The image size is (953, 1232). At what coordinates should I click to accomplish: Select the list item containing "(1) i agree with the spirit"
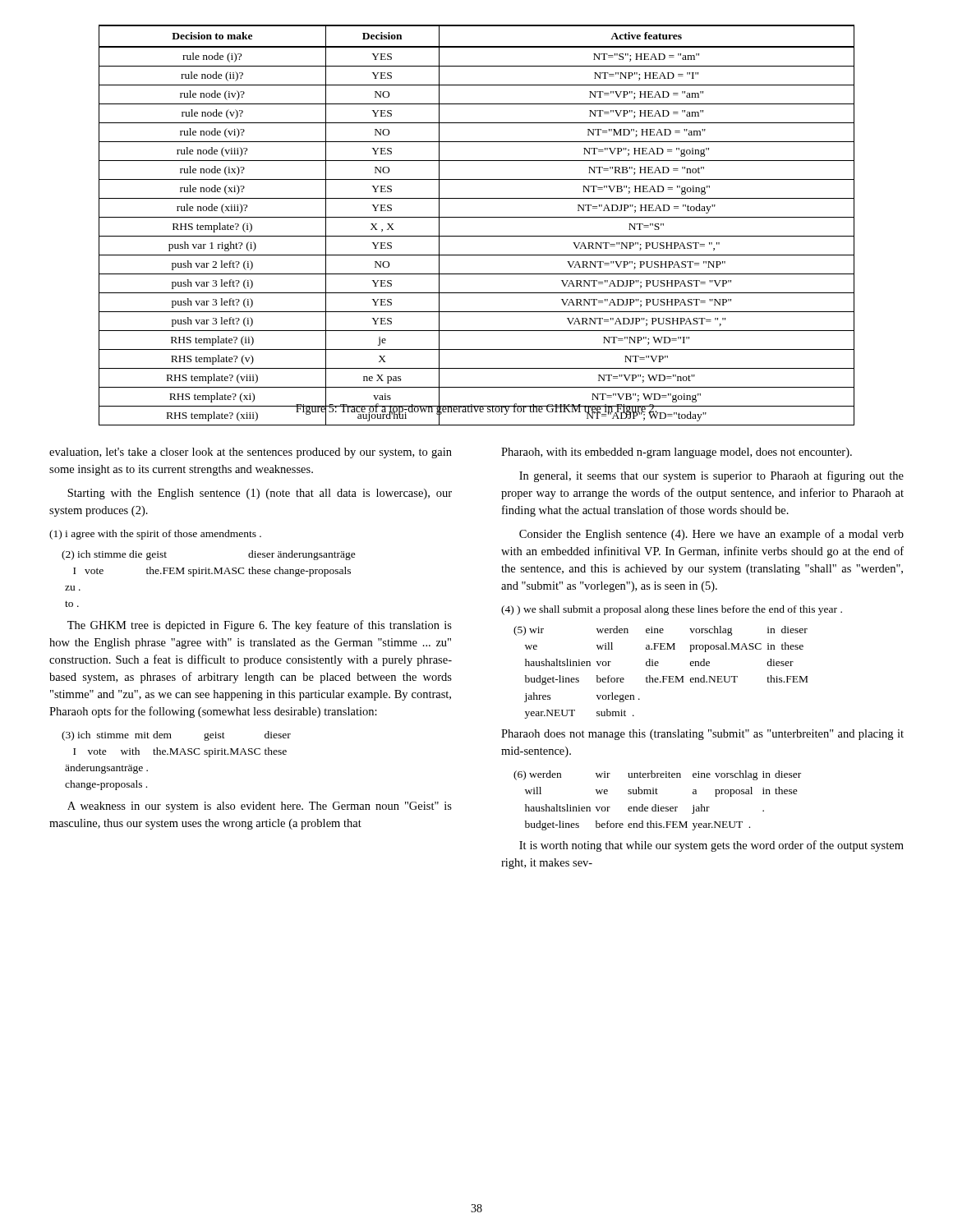tap(251, 534)
